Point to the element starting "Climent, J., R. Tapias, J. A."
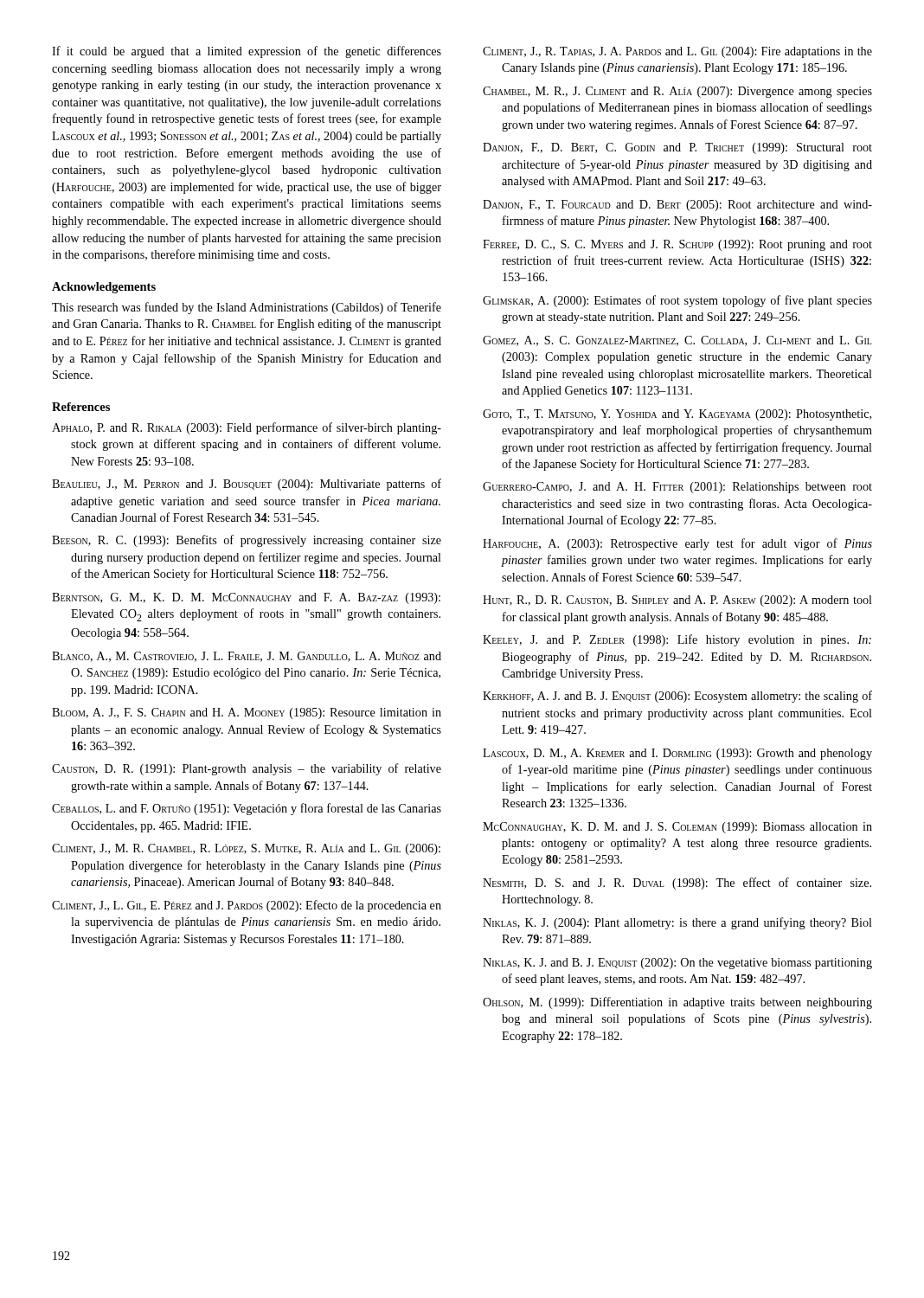The width and height of the screenshot is (924, 1298). point(677,59)
